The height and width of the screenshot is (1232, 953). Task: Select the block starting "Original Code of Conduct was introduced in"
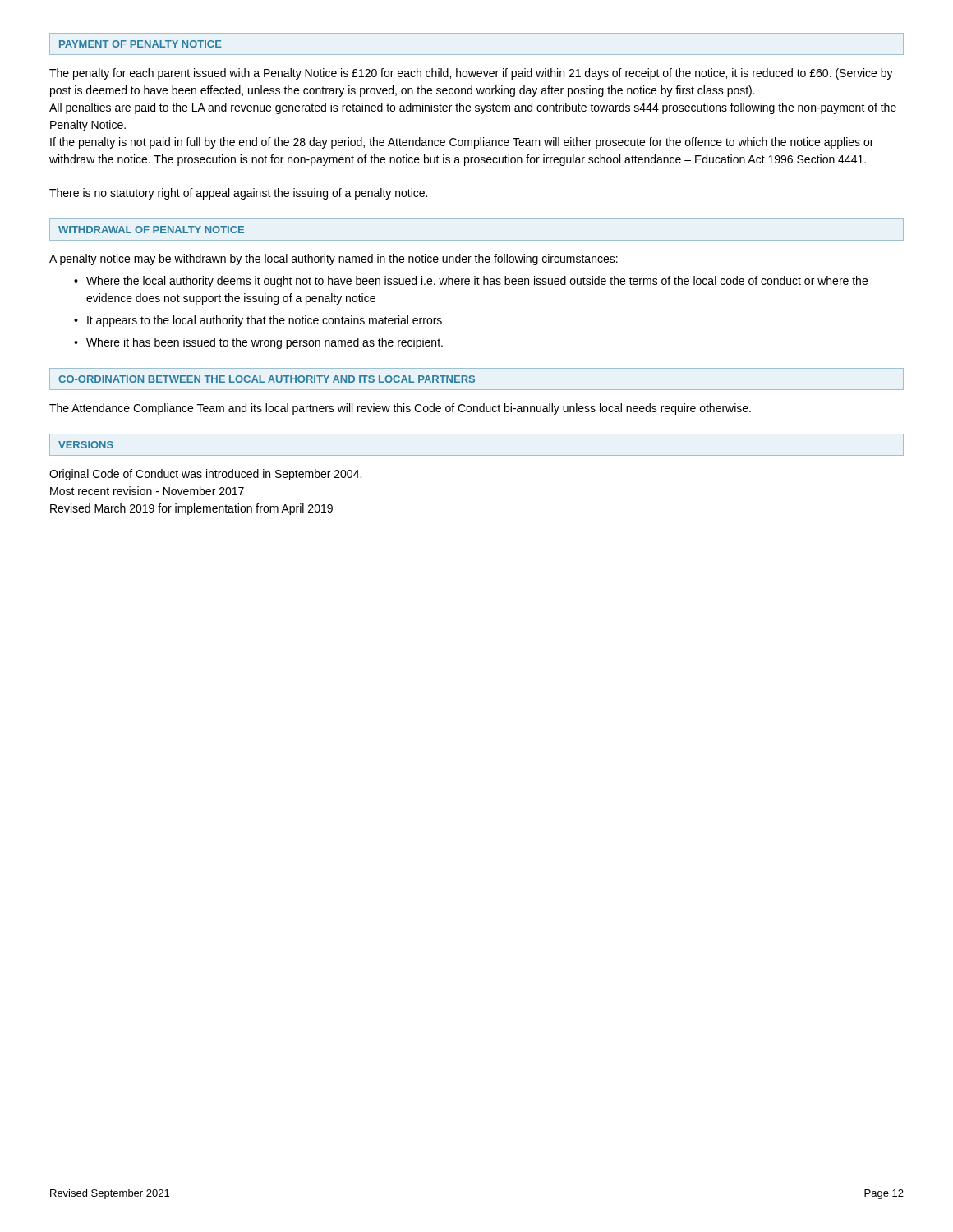pyautogui.click(x=206, y=491)
